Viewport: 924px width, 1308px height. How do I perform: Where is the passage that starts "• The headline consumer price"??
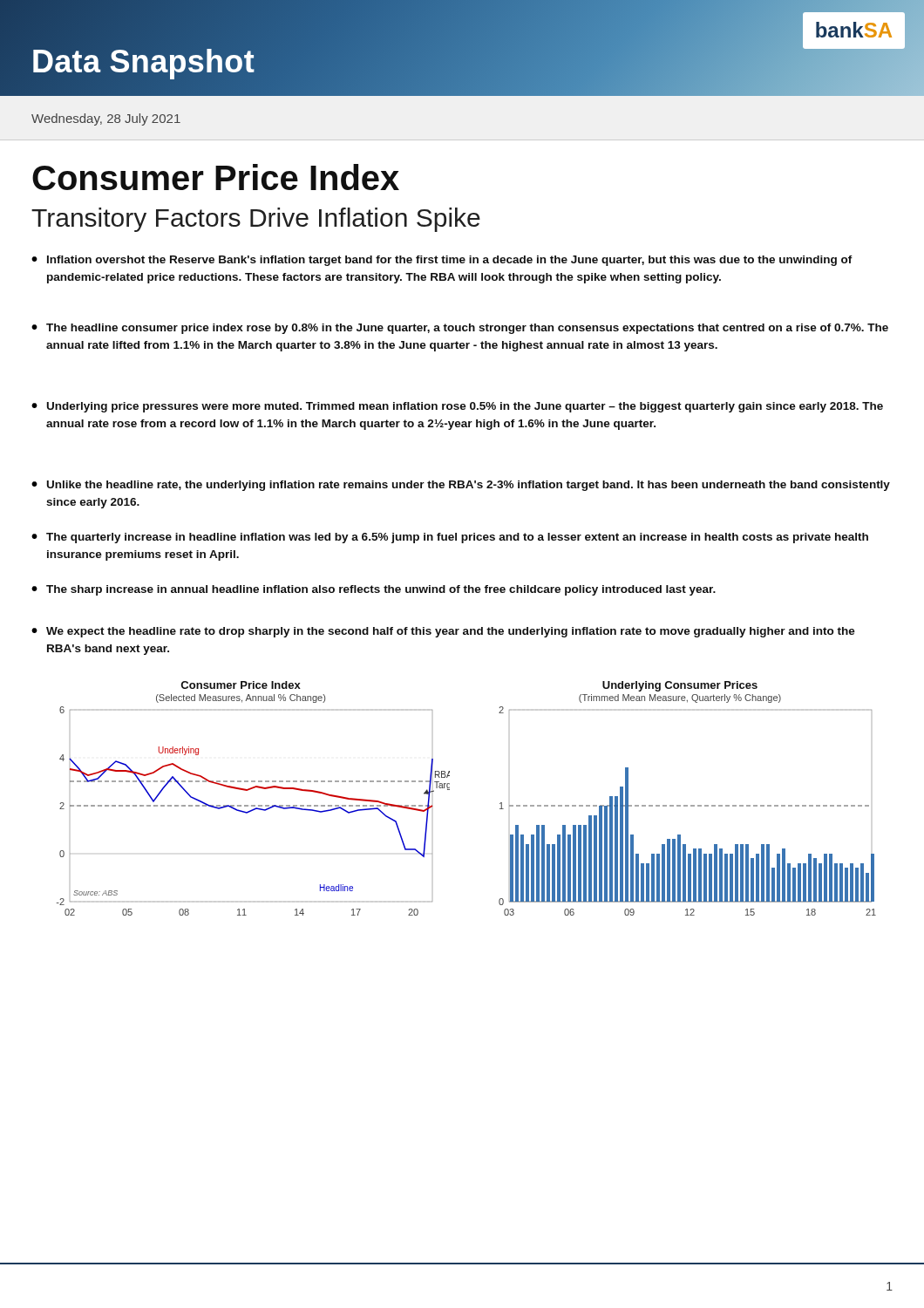tap(462, 336)
